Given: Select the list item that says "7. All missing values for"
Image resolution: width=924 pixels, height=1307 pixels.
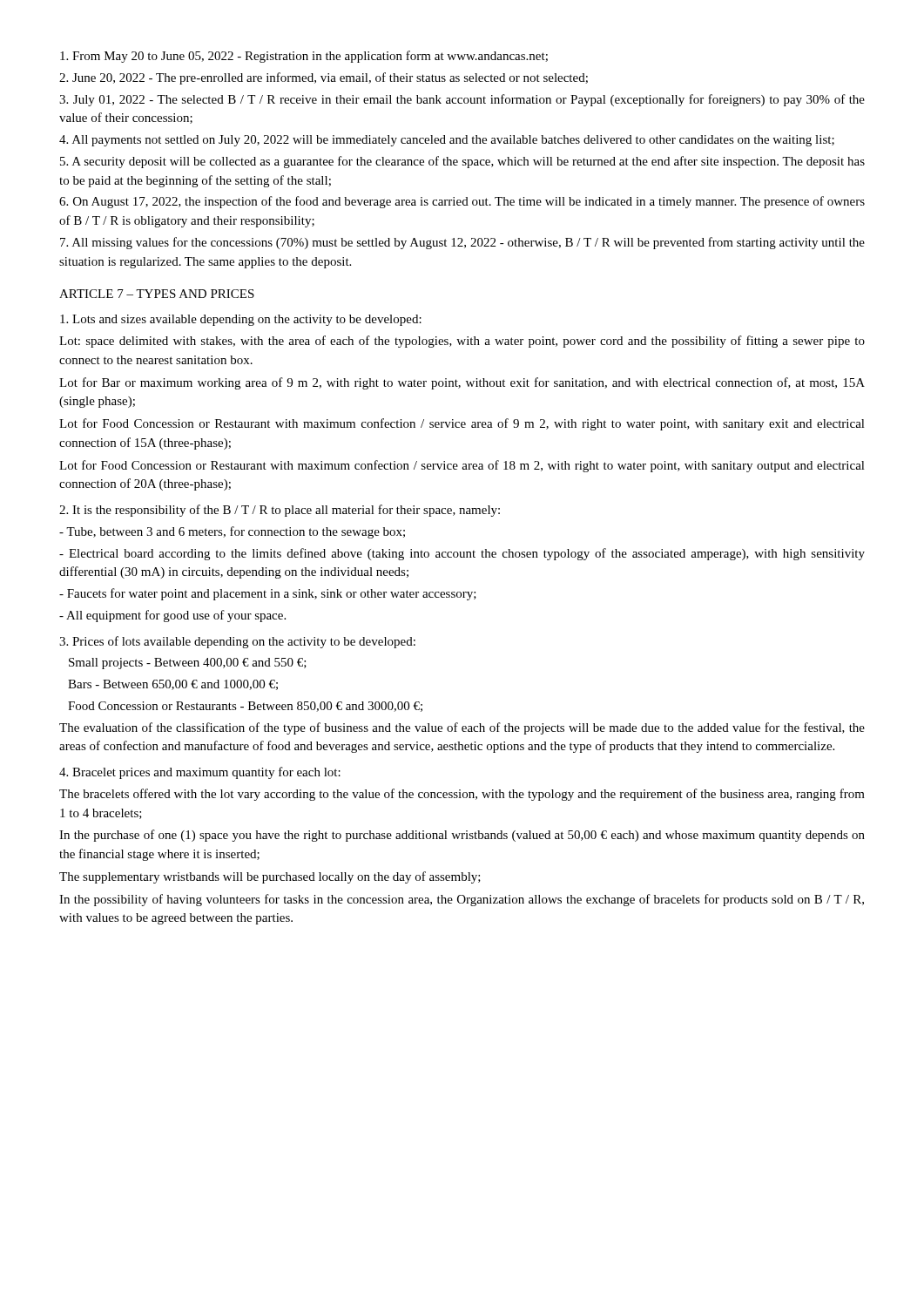Looking at the screenshot, I should click(462, 251).
